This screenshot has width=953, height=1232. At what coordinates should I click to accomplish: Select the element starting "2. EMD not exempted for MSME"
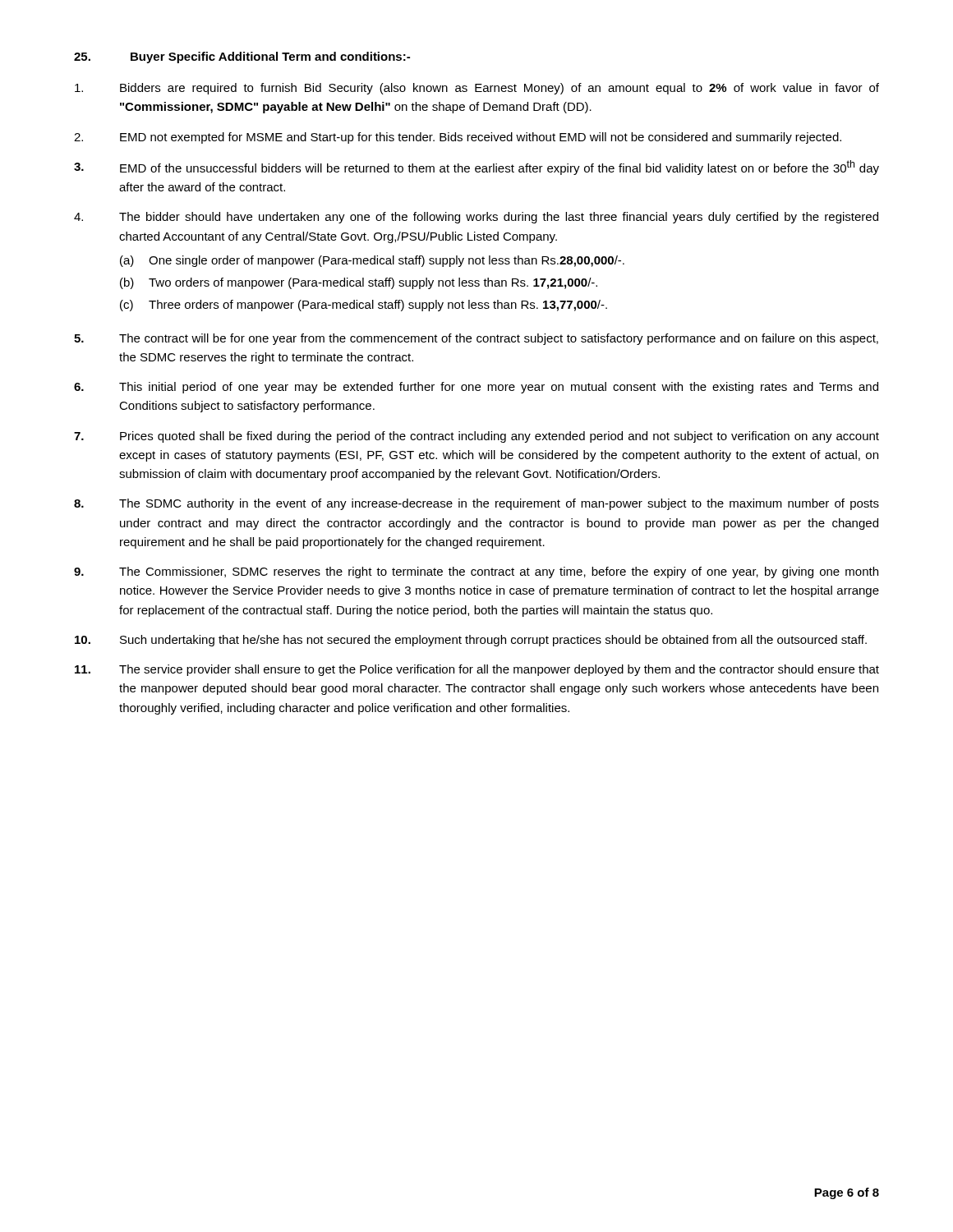coord(476,136)
